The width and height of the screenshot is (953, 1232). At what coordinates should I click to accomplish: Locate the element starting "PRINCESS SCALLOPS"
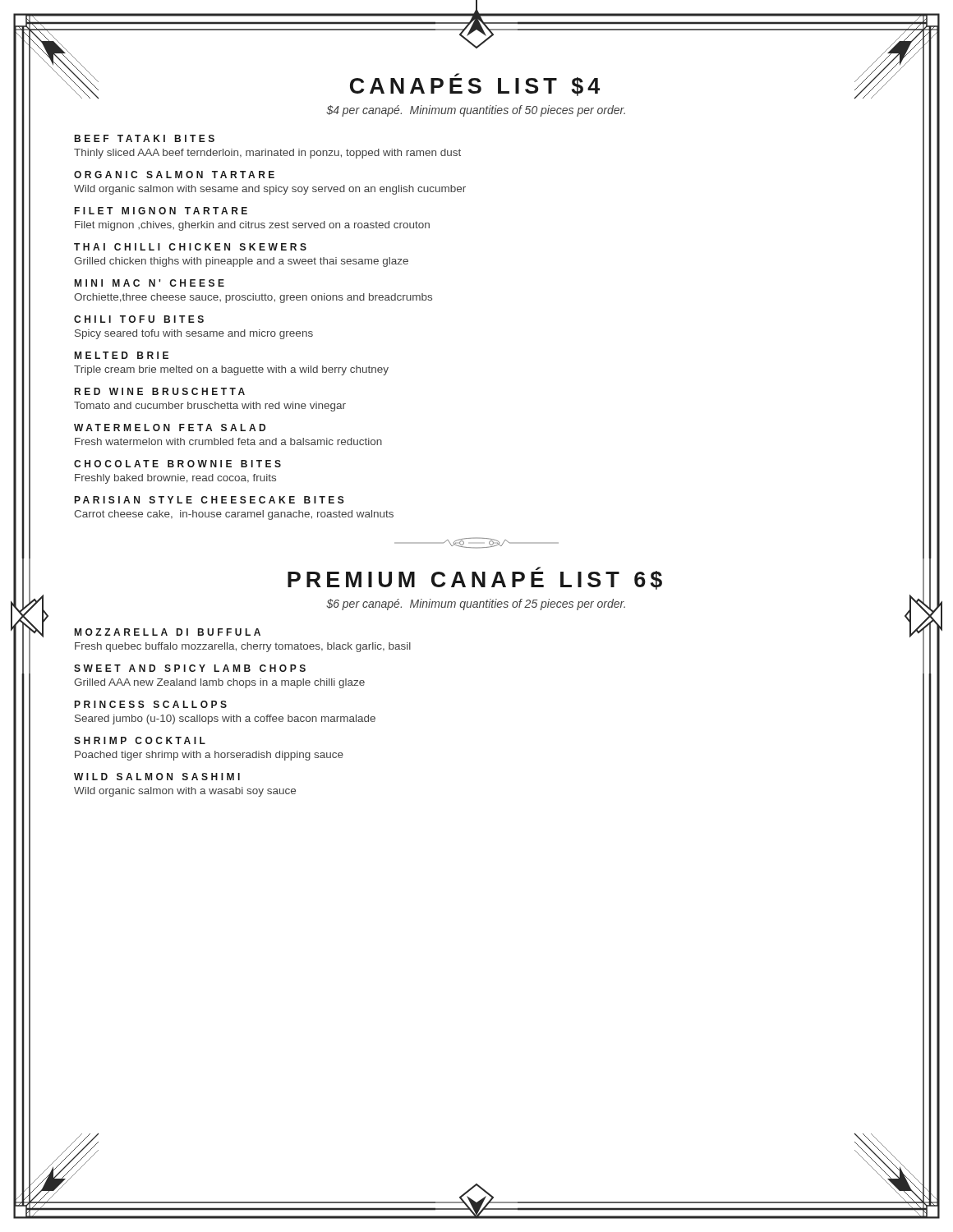tap(152, 705)
